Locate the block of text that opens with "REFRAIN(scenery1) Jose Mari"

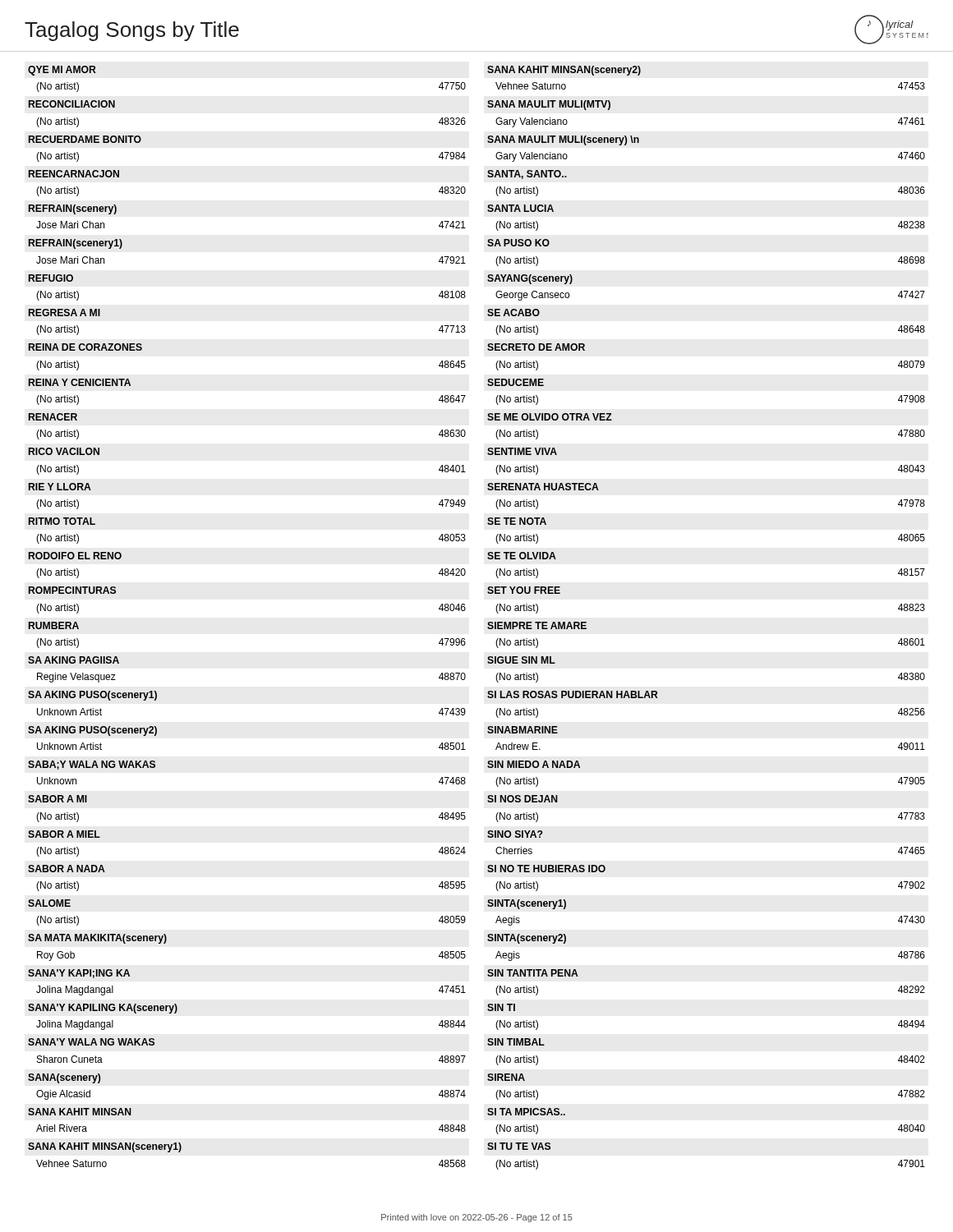point(76,244)
